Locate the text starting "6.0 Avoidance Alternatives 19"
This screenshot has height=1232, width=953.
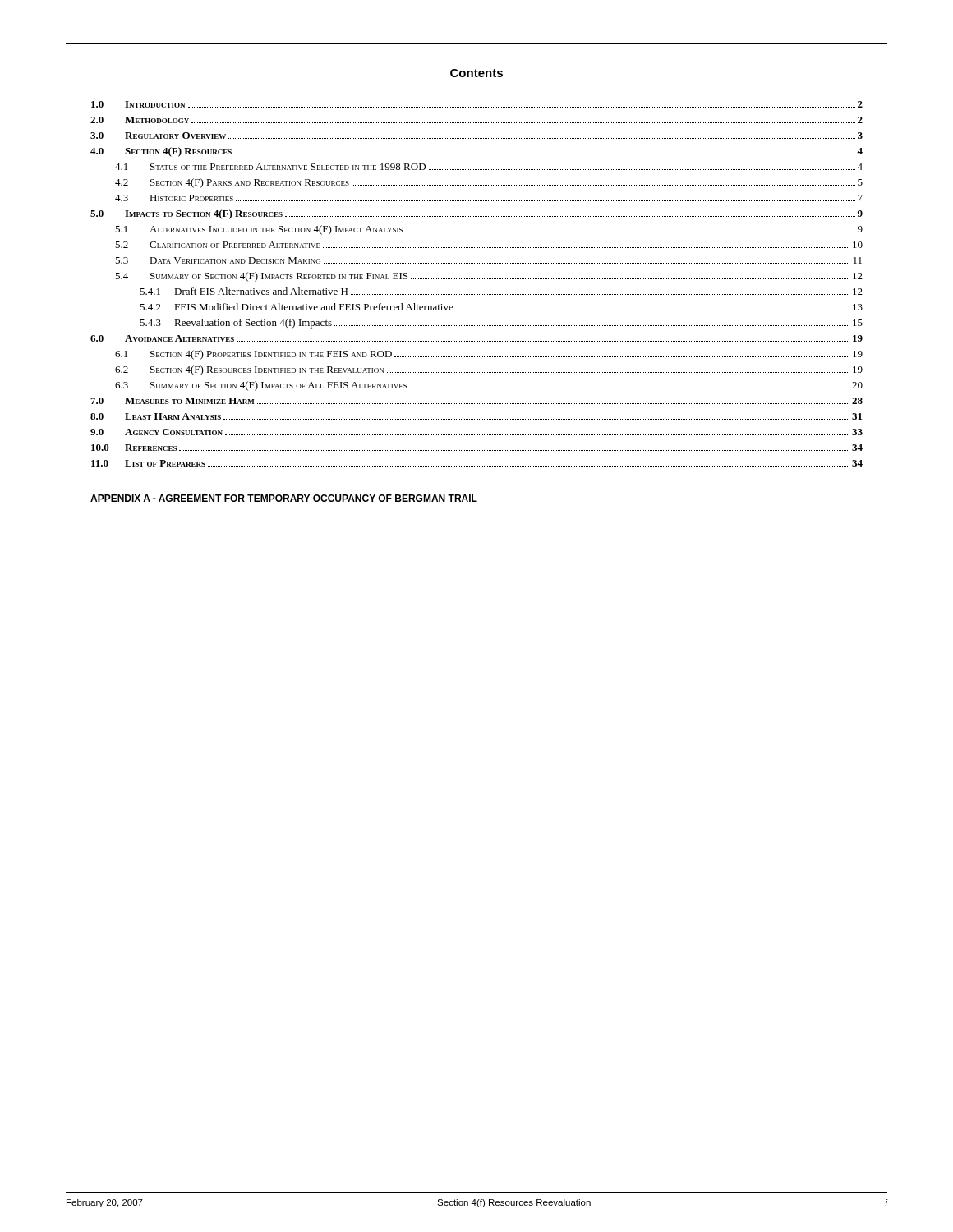[x=476, y=338]
